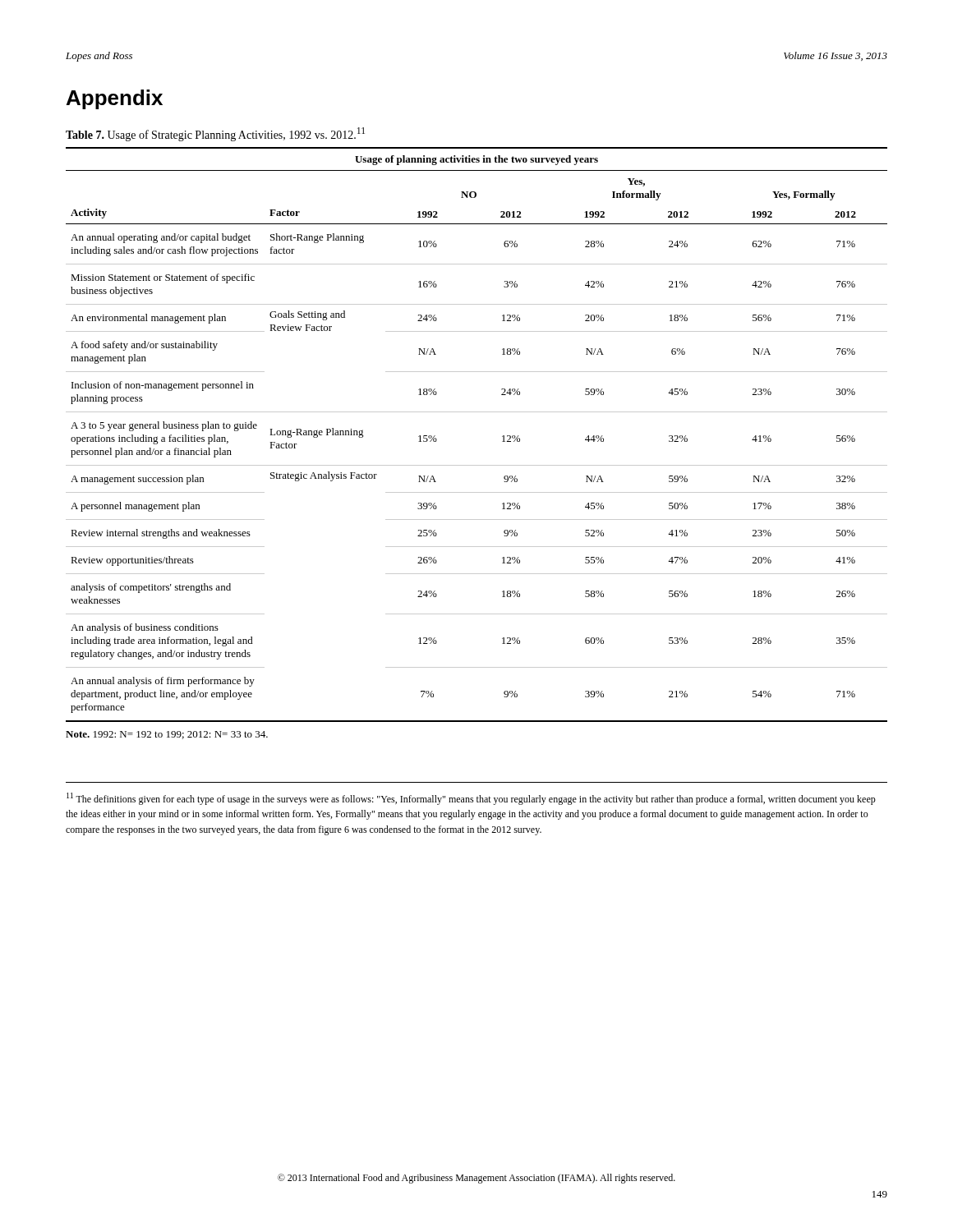Select the caption containing "Table 7. Usage of Strategic Planning Activities,"

coord(216,133)
